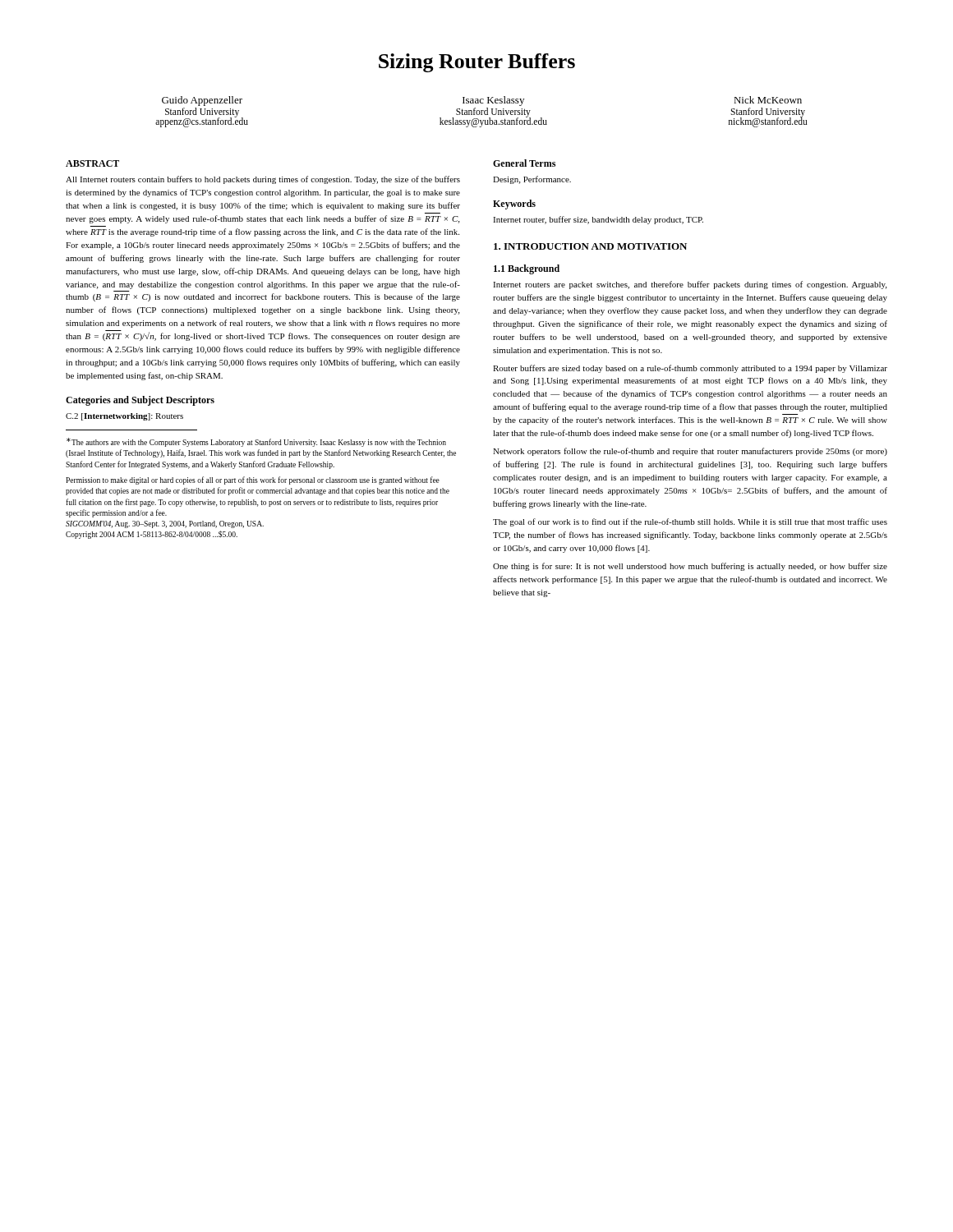Point to the text starting "Guido Appenzeller Stanford University"
953x1232 pixels.
click(x=476, y=110)
